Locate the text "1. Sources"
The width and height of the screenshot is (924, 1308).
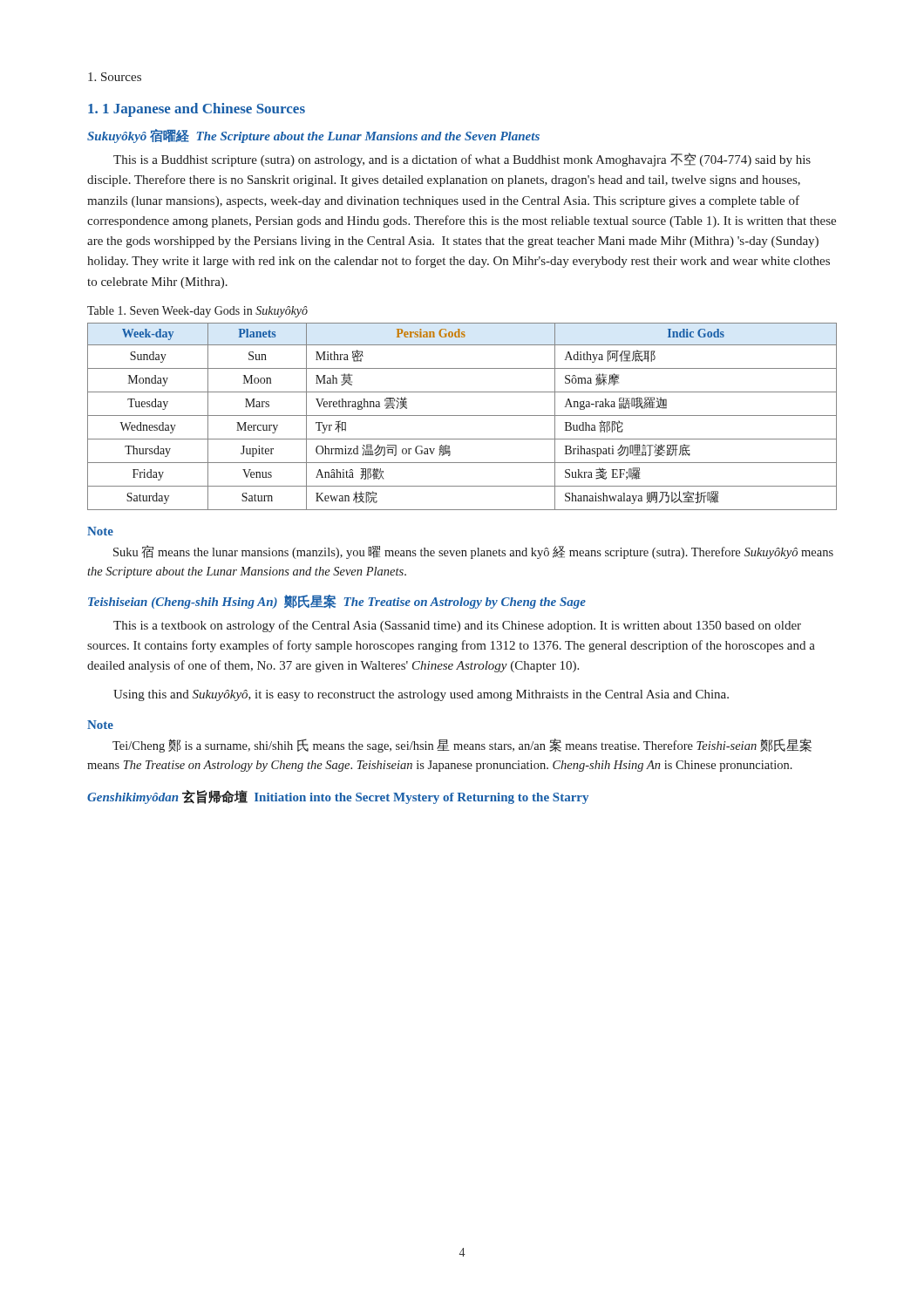point(114,77)
